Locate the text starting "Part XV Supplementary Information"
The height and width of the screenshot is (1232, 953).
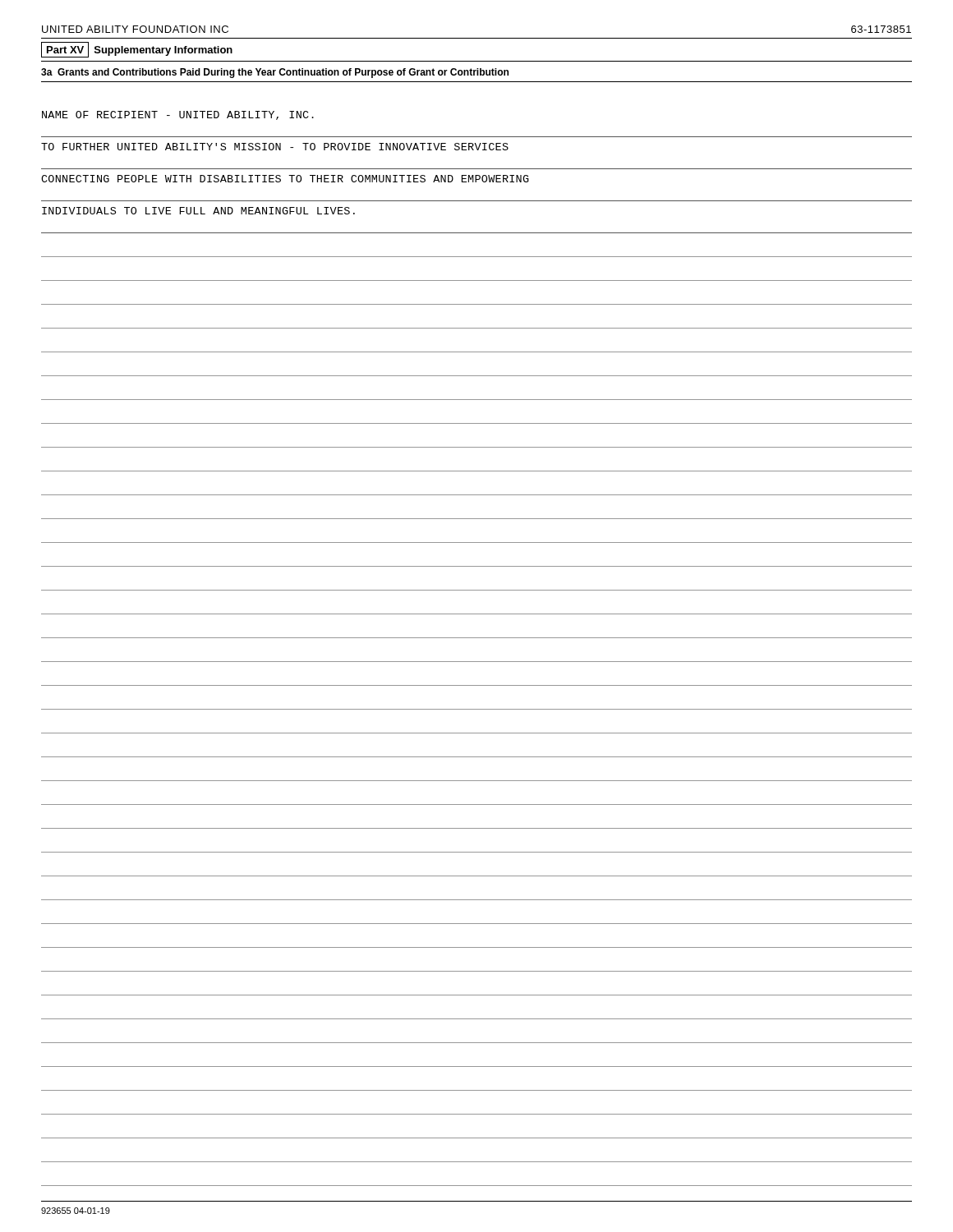137,50
